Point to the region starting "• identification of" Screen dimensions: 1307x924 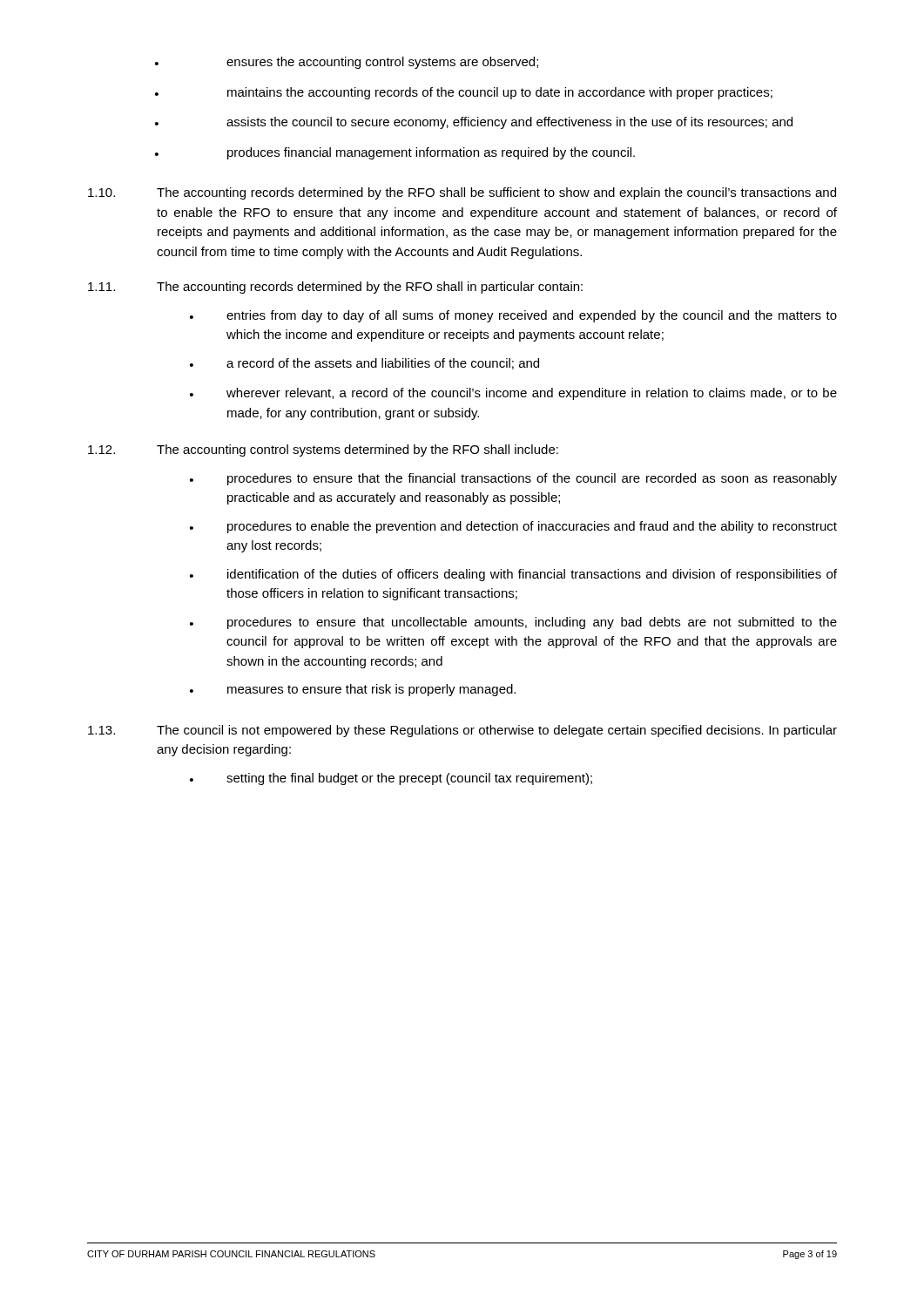pos(497,584)
